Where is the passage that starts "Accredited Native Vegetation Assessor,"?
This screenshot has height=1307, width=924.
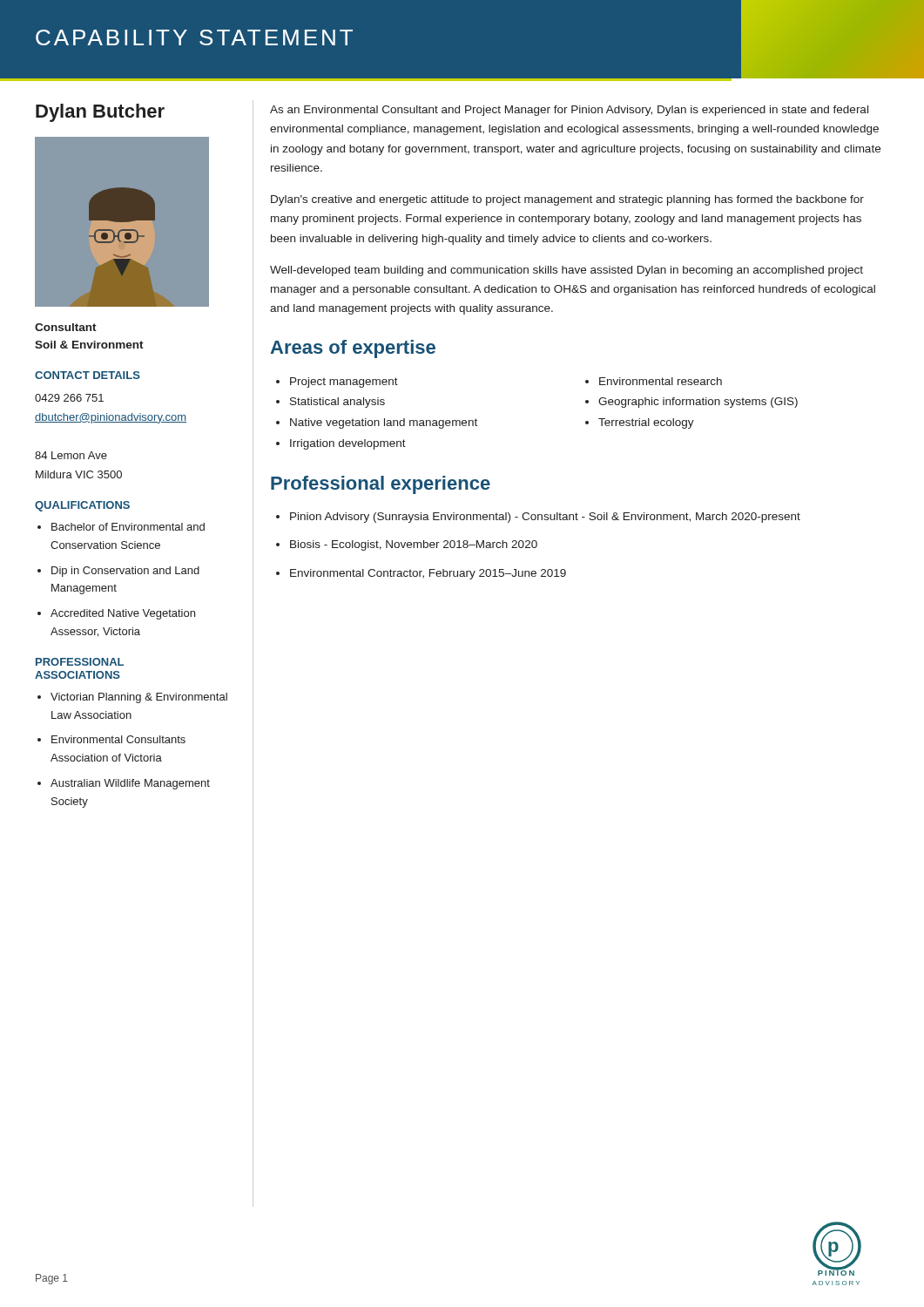point(123,622)
